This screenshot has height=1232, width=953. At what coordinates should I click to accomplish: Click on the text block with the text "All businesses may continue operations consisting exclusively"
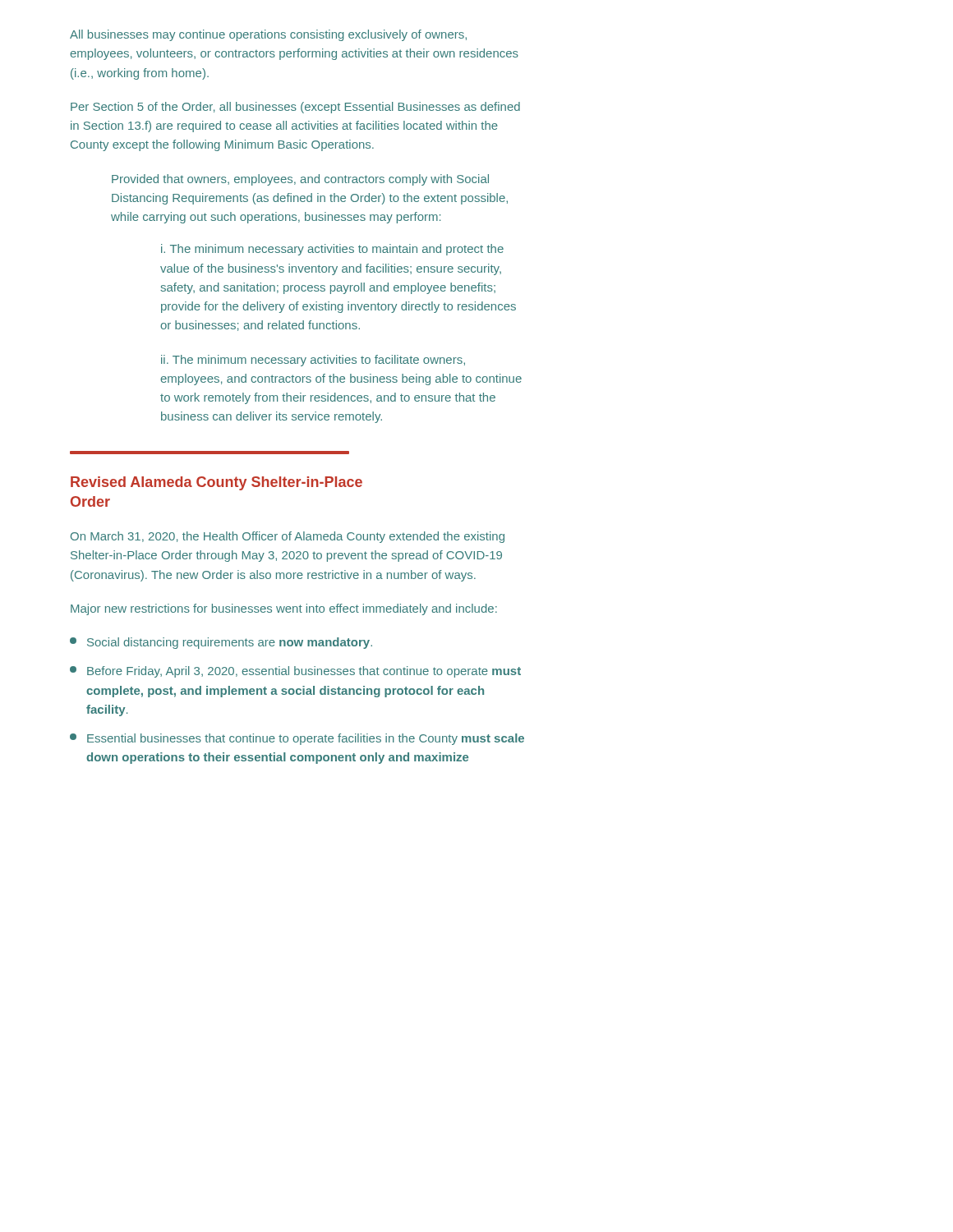[x=300, y=53]
